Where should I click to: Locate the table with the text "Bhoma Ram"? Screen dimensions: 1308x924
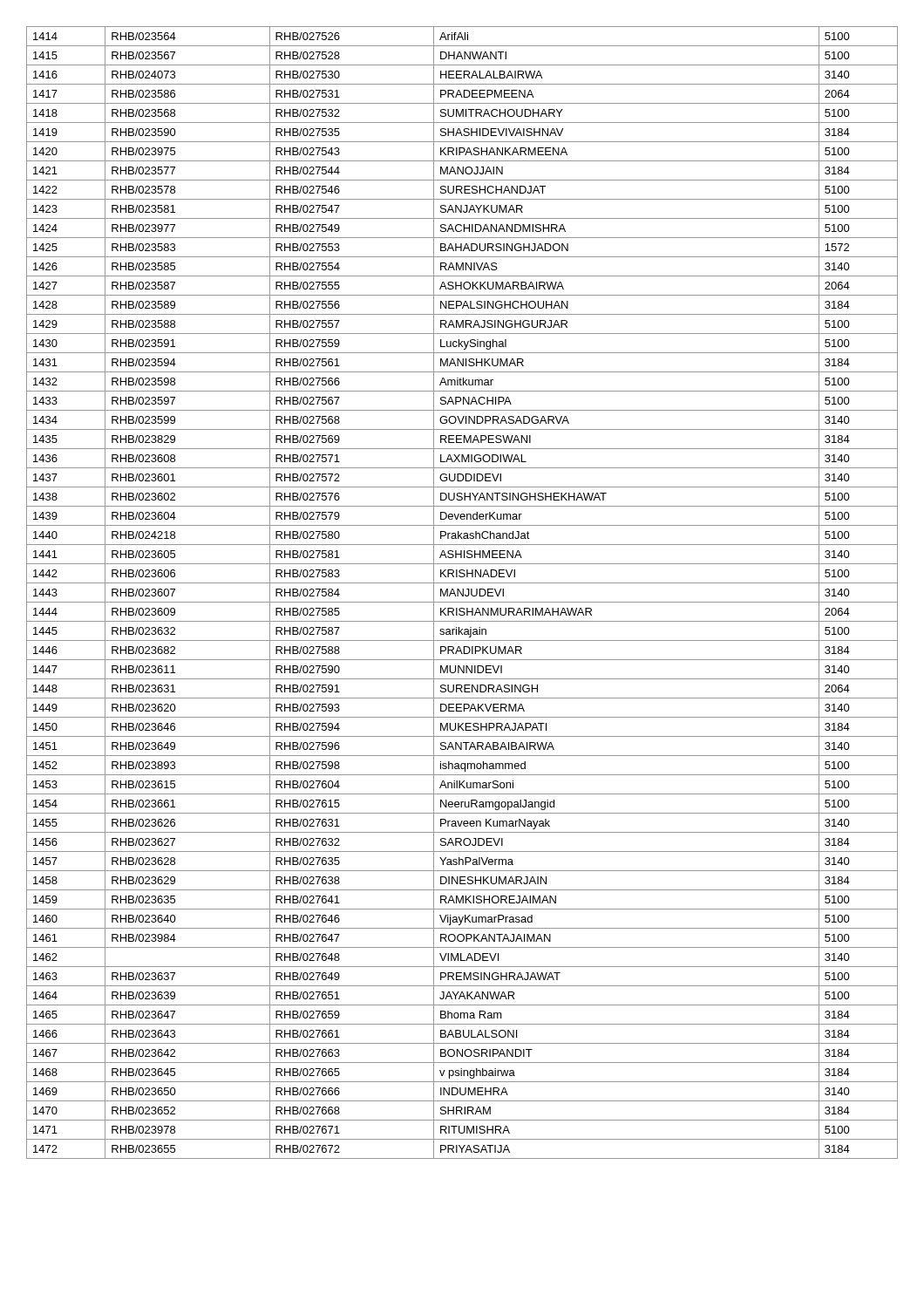(x=462, y=593)
